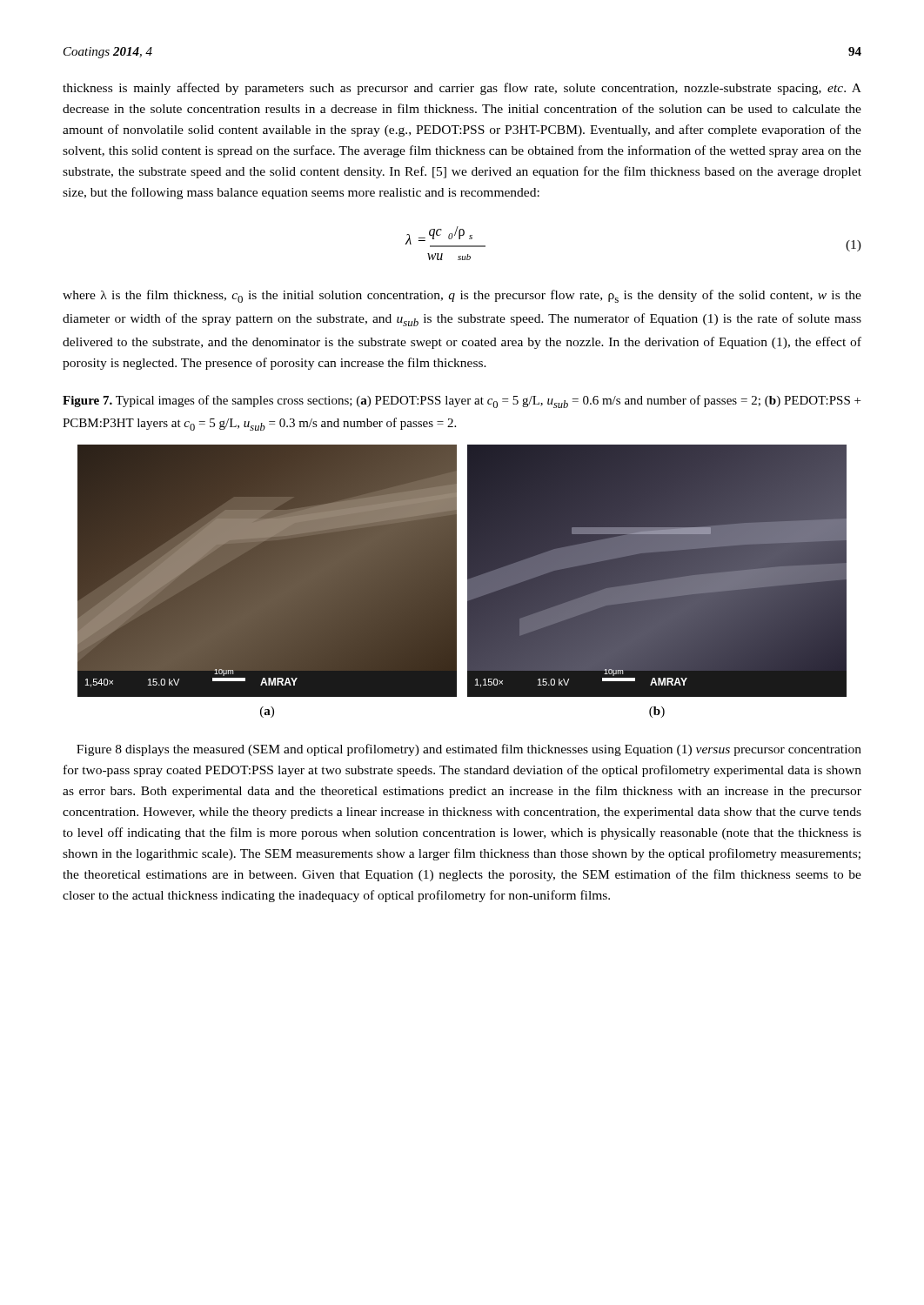Point to the element starting "λ = qc 0 /ρ s wu"
Image resolution: width=924 pixels, height=1305 pixels.
coord(459,239)
